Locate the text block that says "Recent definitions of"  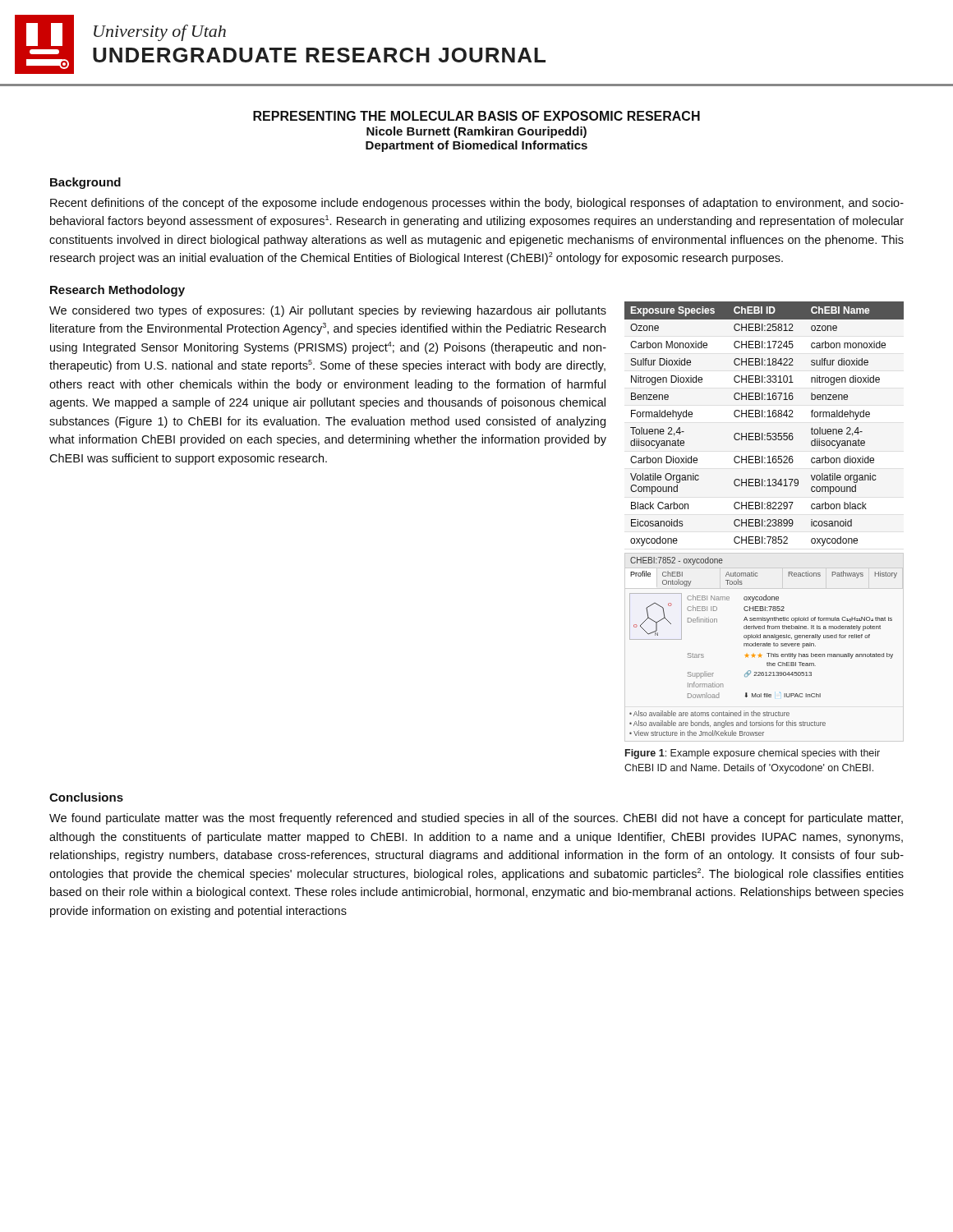point(476,231)
